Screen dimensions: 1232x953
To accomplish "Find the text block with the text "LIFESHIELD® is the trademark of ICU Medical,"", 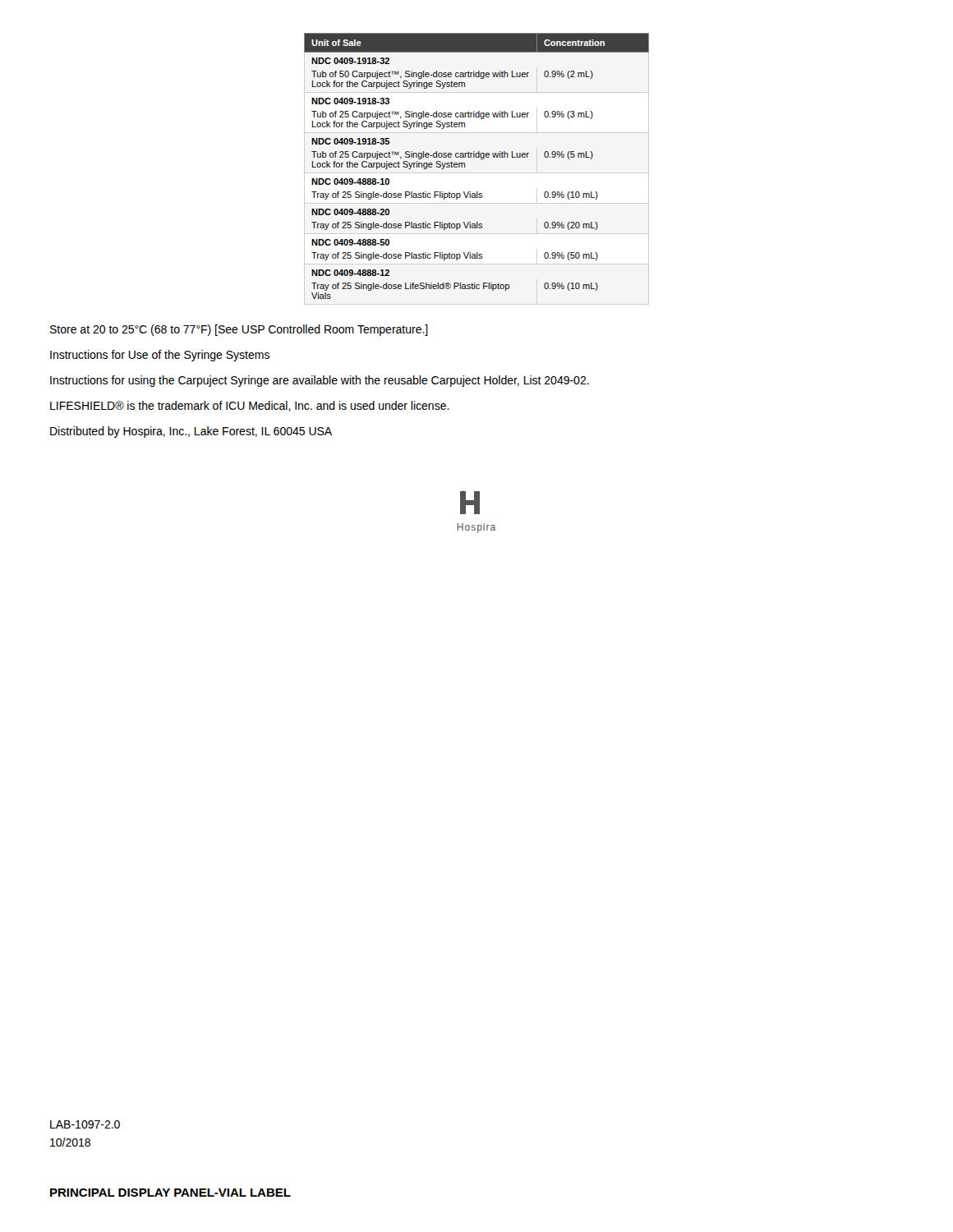I will (249, 406).
